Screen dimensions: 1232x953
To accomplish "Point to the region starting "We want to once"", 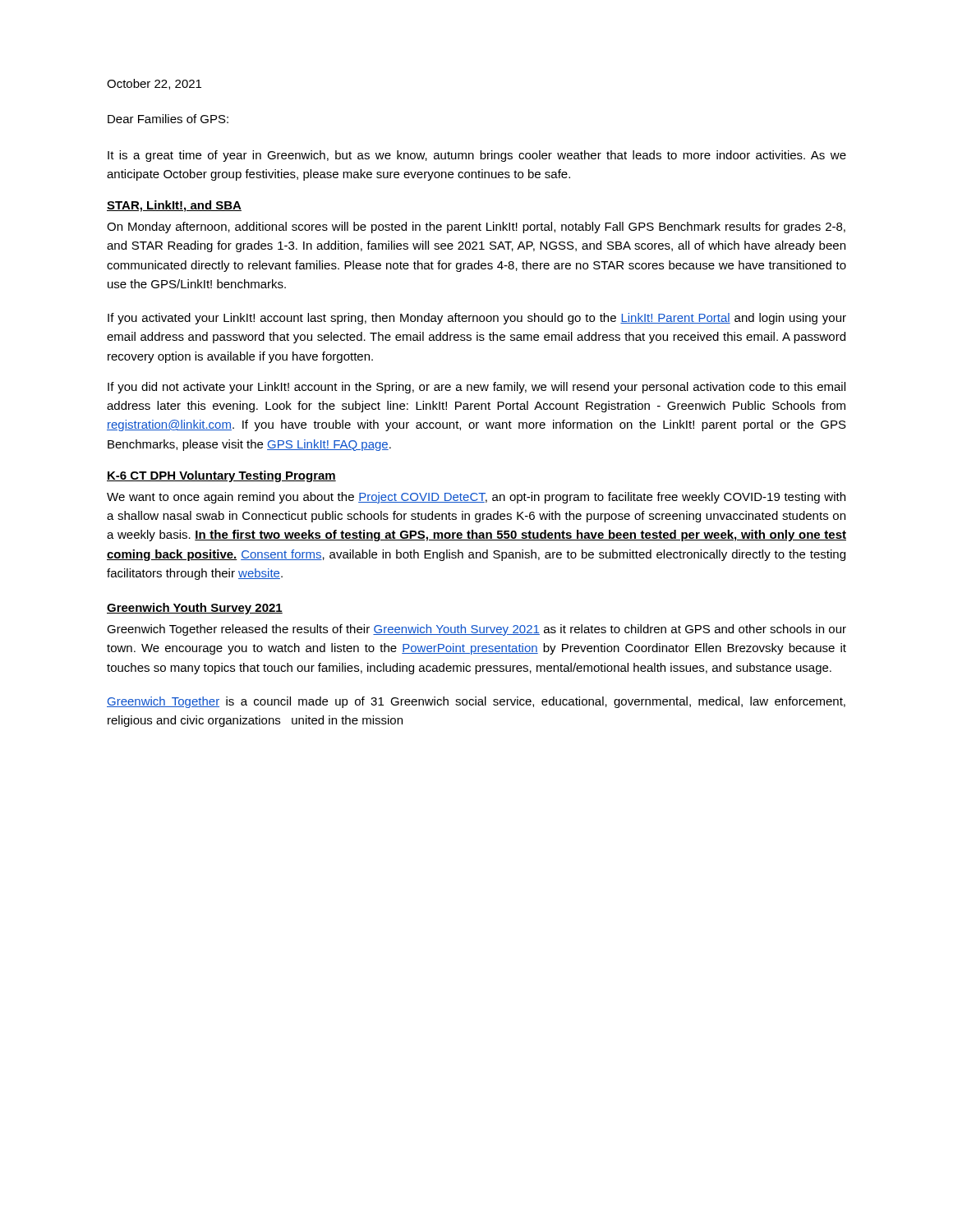I will point(476,535).
